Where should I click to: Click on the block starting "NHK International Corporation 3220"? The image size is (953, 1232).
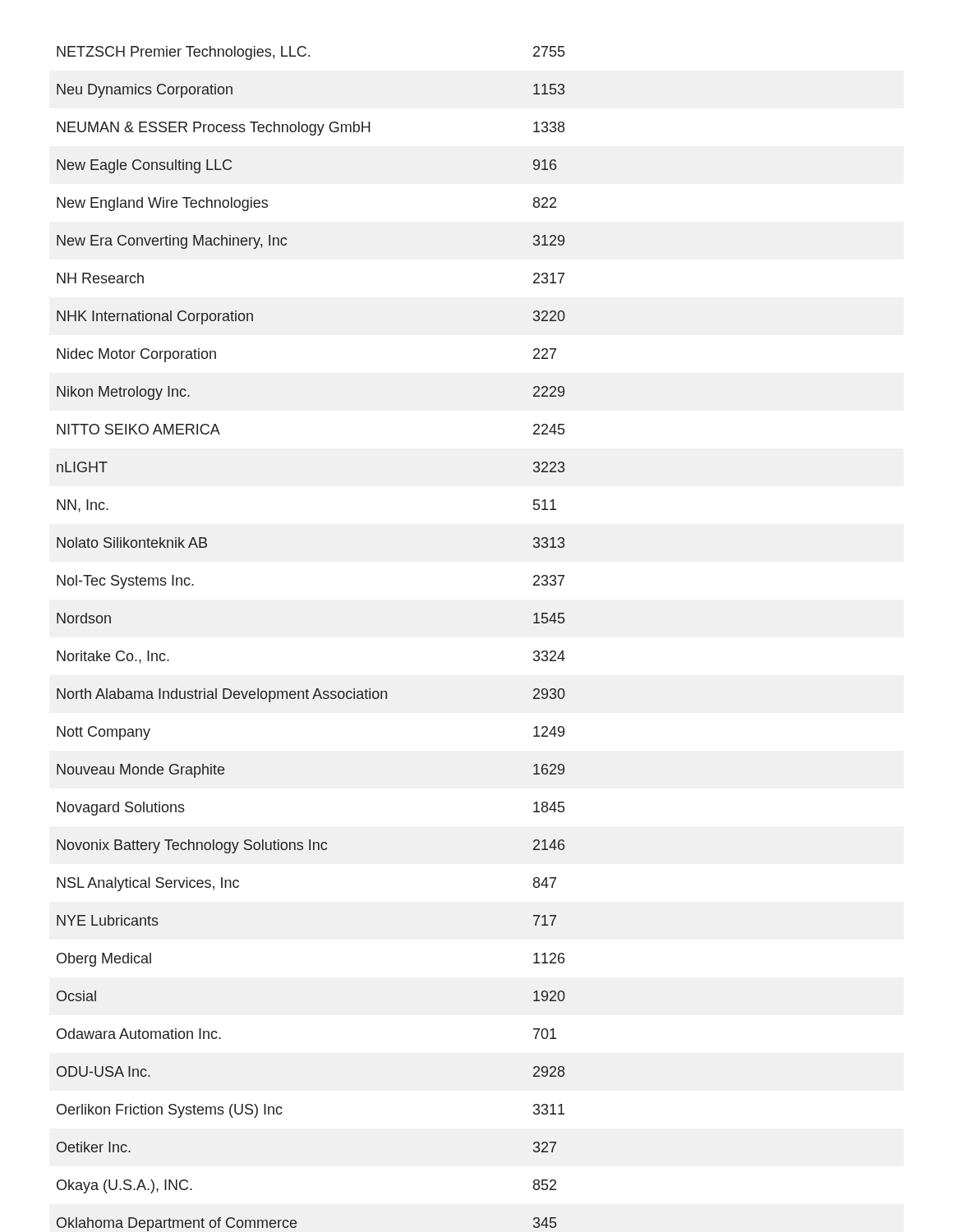pos(155,317)
